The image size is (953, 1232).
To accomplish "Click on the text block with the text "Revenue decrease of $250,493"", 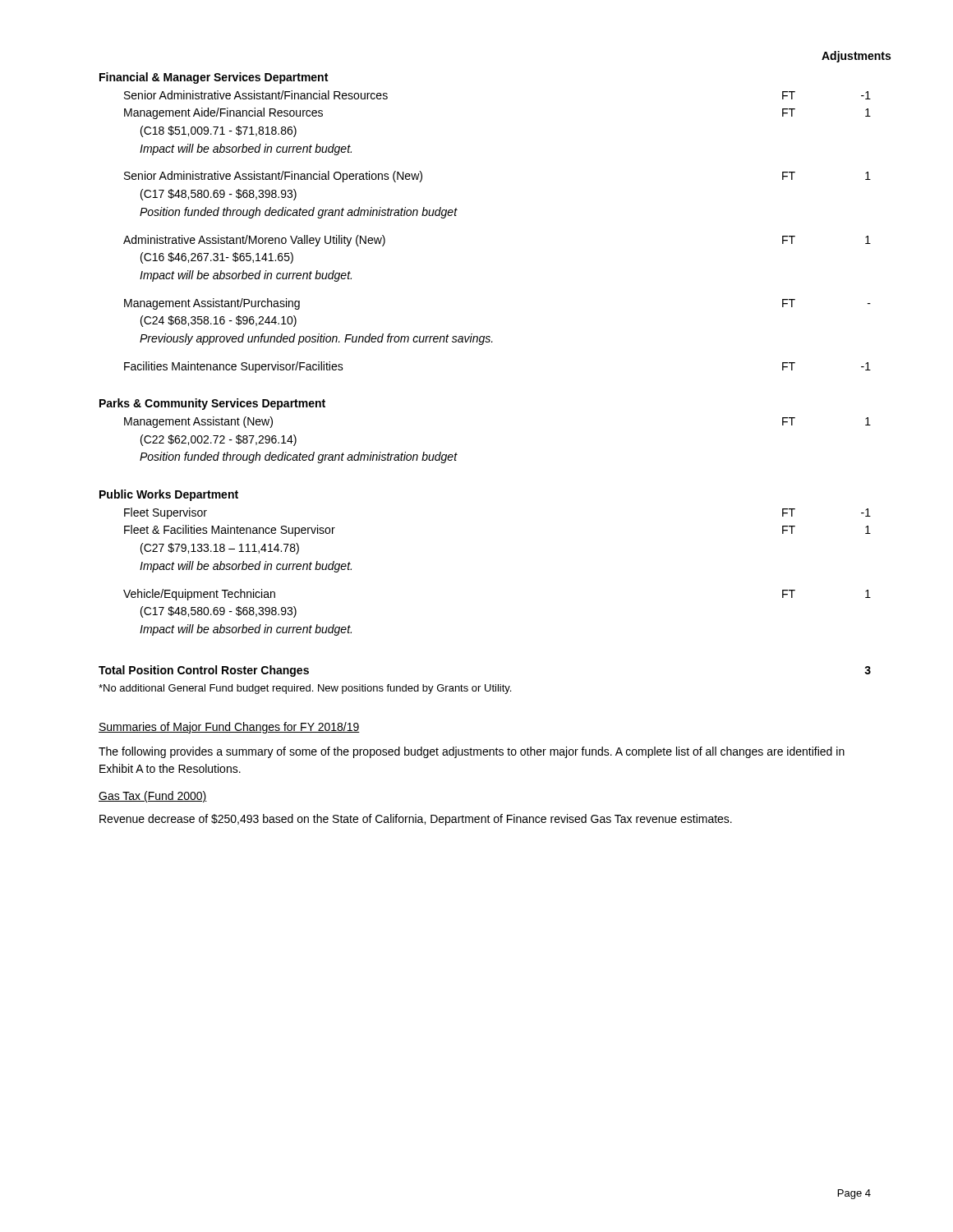I will [x=416, y=819].
